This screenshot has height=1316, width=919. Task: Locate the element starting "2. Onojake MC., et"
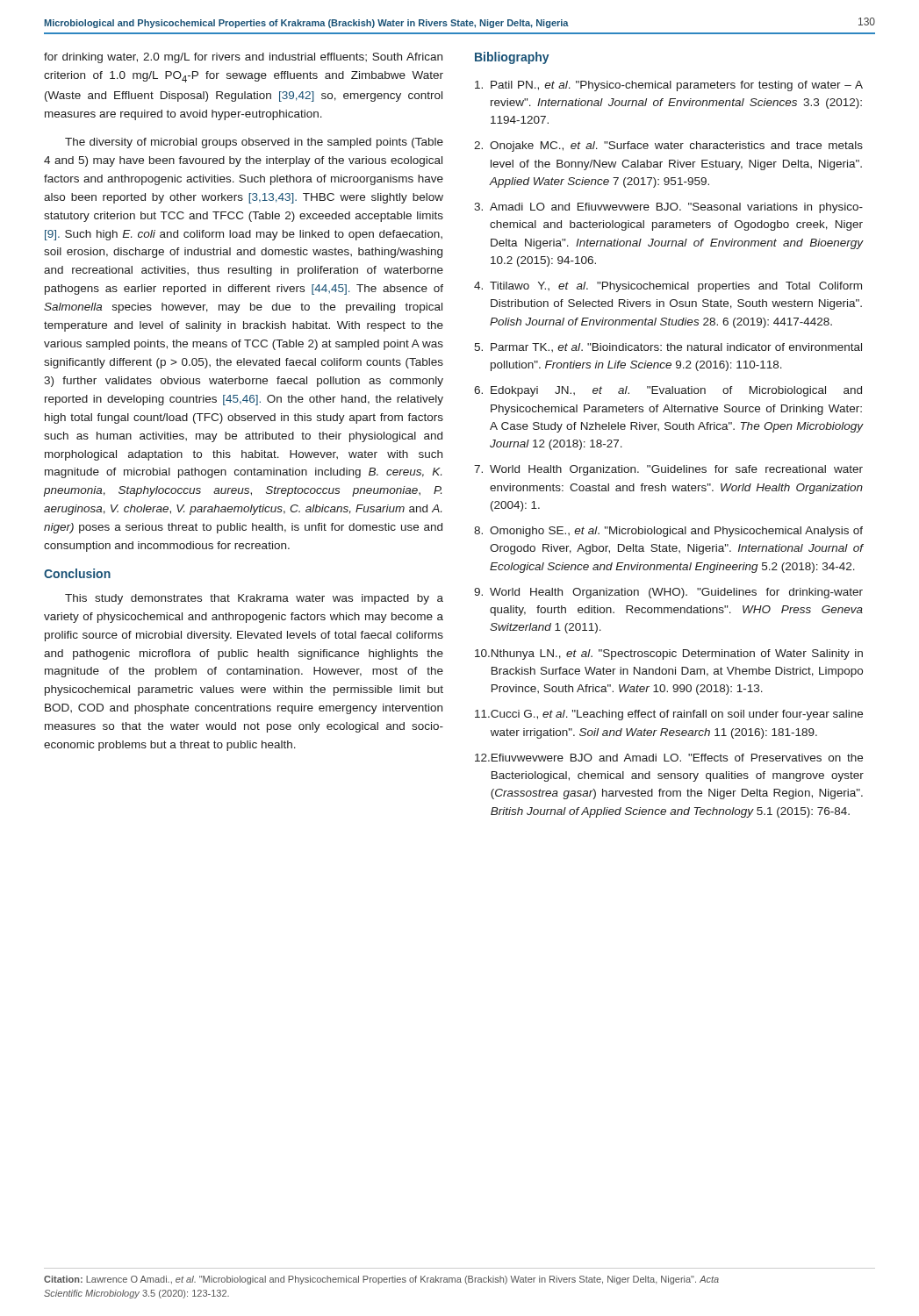(668, 164)
